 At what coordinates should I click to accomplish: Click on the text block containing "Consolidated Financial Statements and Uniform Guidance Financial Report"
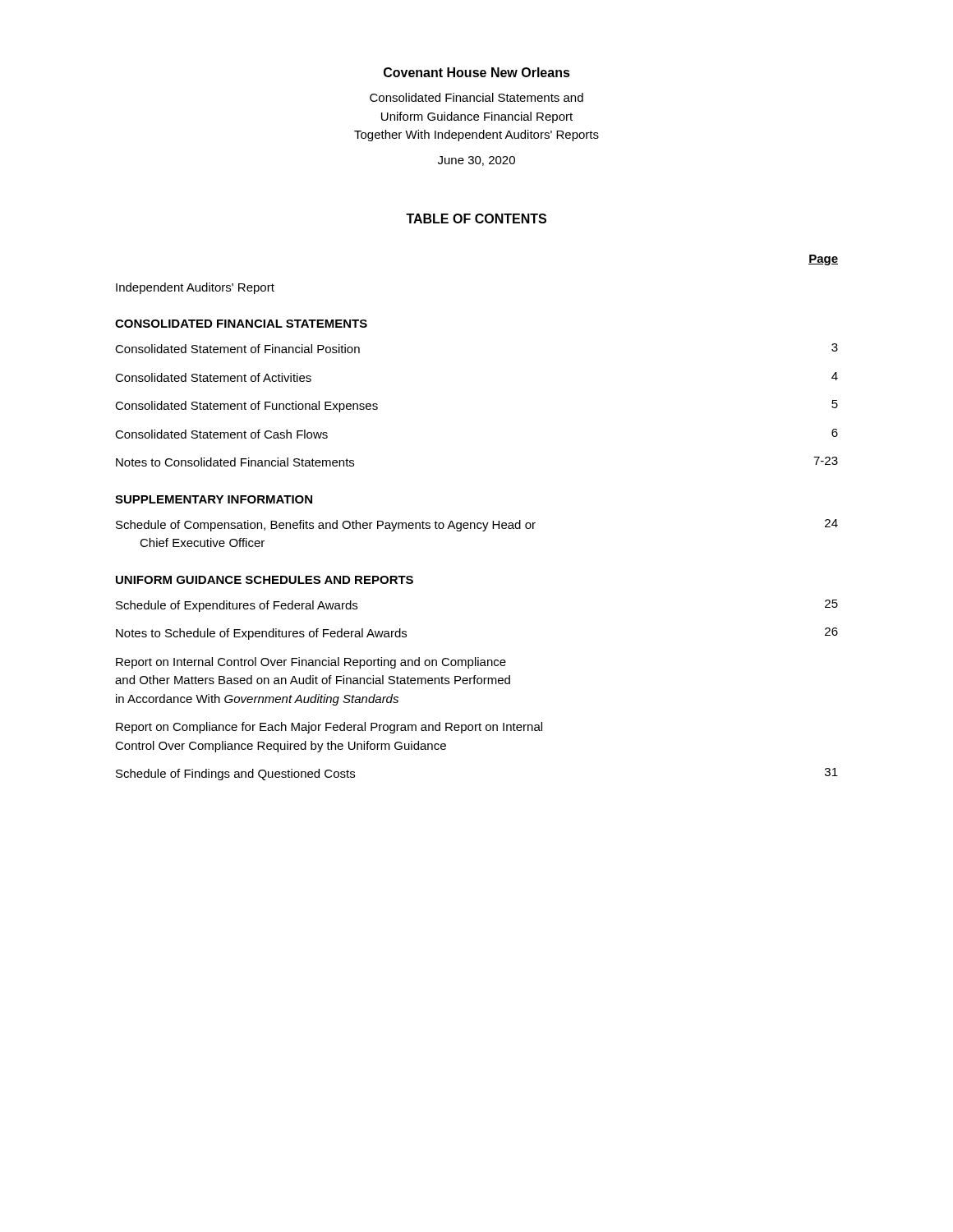tap(476, 116)
